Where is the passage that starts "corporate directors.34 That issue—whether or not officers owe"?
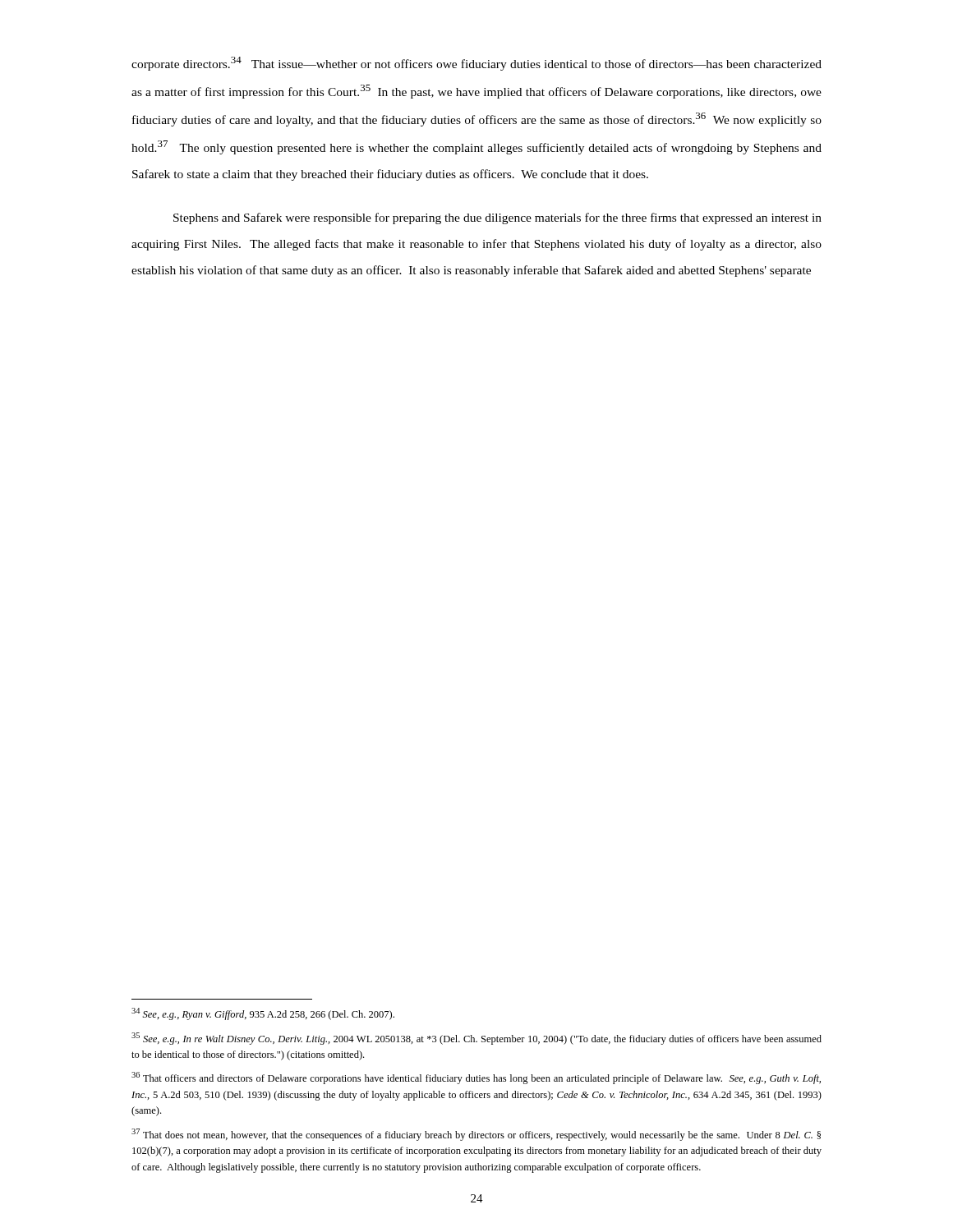 coord(476,117)
